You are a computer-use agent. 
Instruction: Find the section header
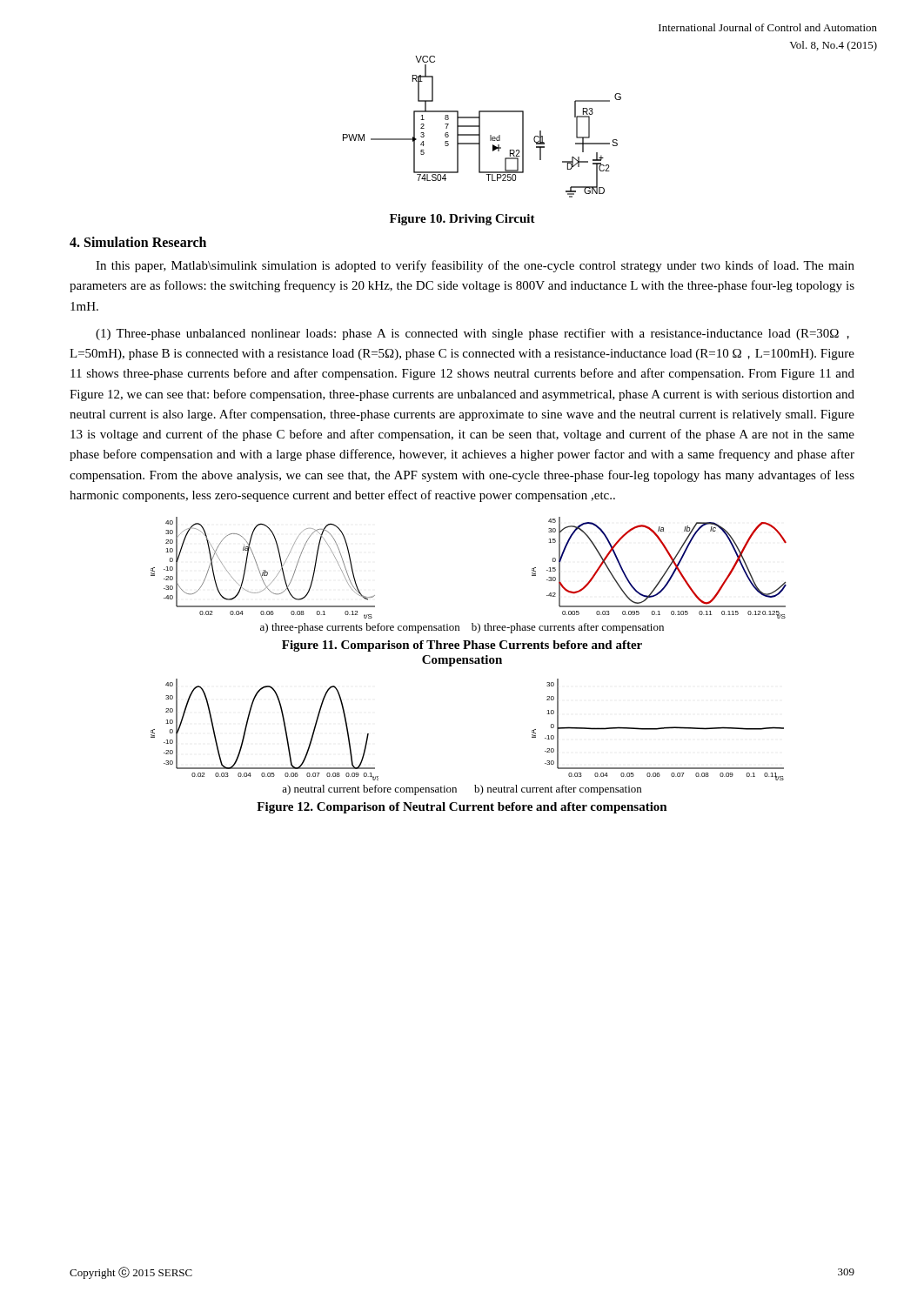pyautogui.click(x=138, y=242)
